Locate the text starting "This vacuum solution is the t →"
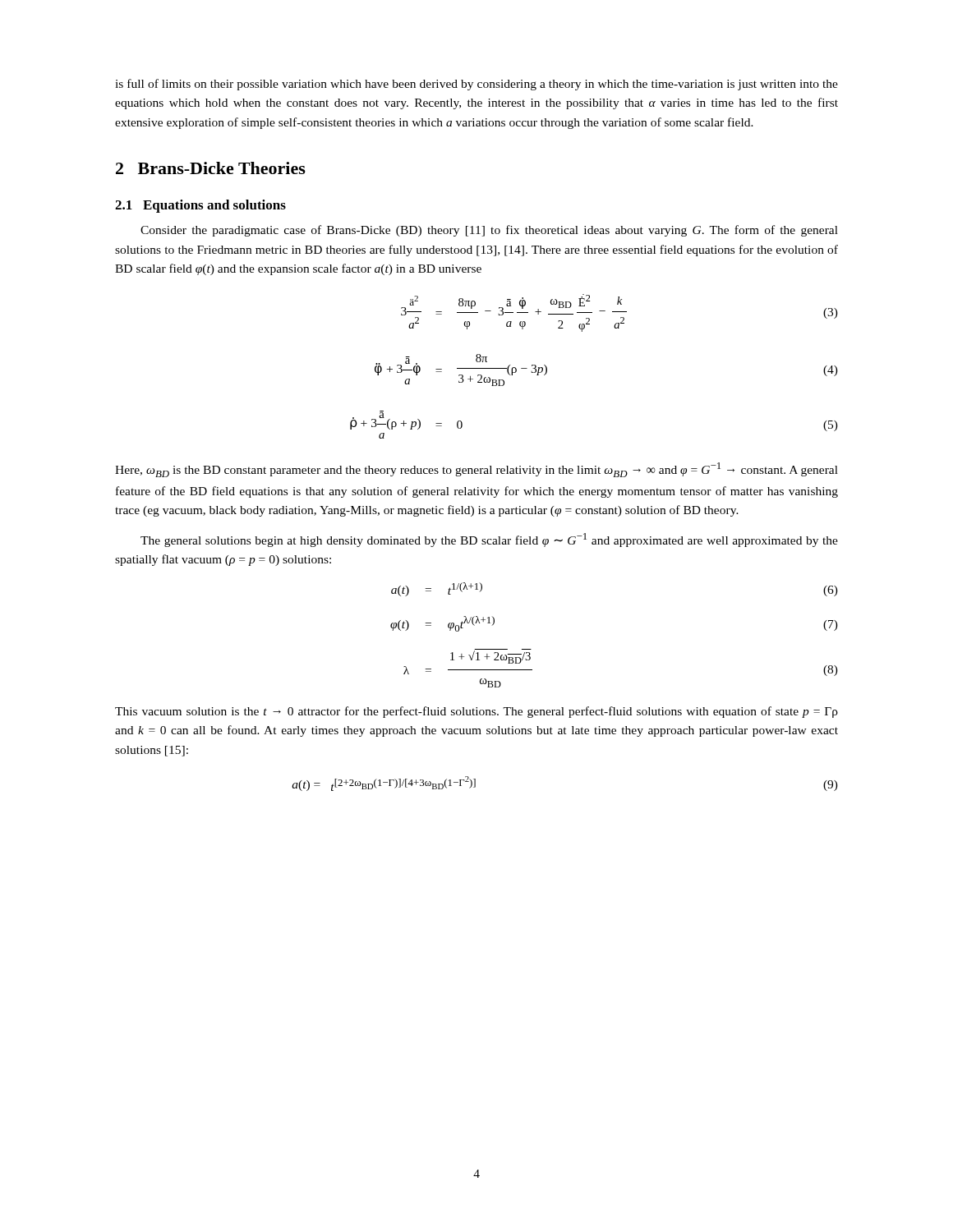 point(476,730)
